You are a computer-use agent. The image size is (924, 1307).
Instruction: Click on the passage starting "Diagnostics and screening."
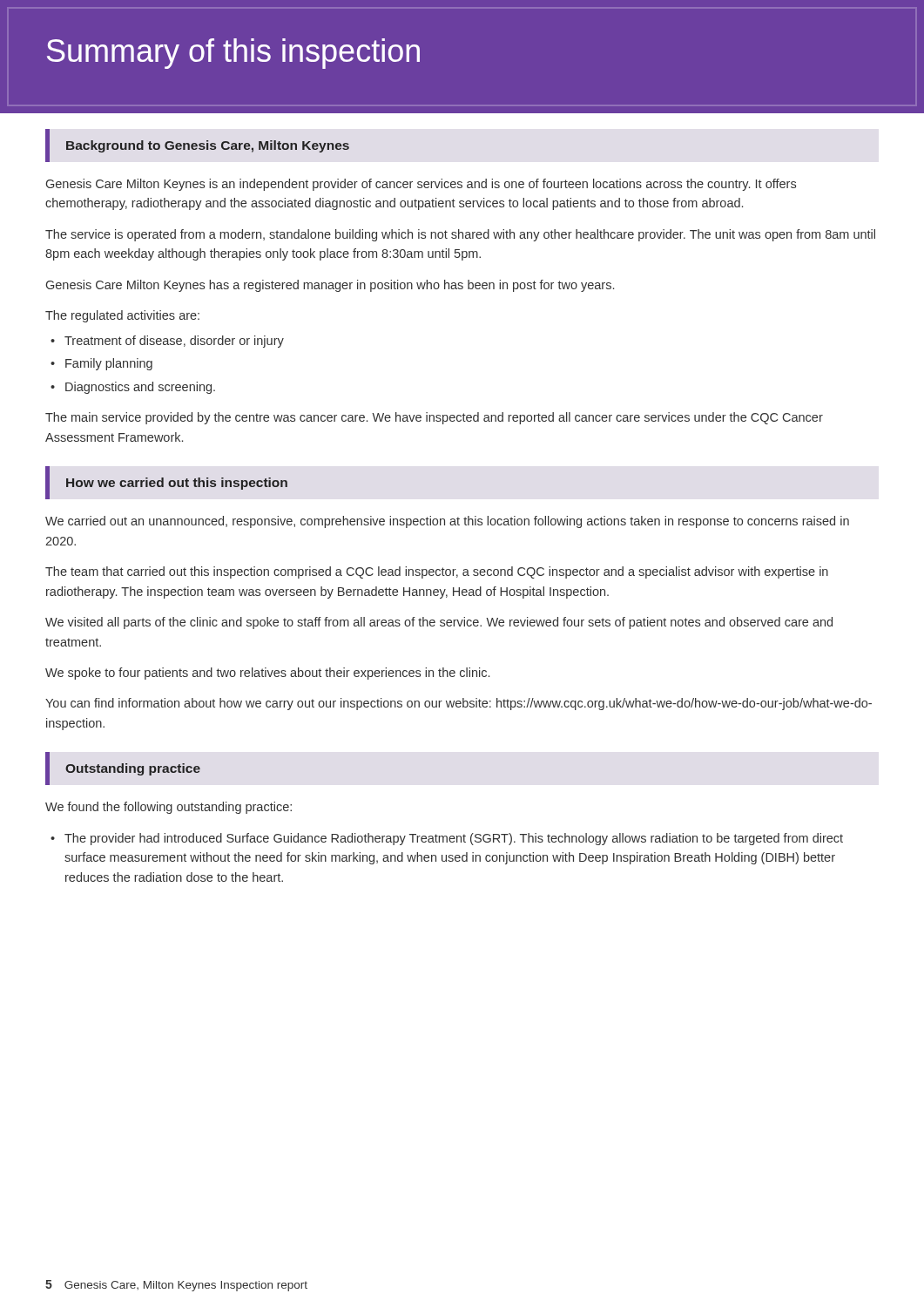tap(140, 387)
